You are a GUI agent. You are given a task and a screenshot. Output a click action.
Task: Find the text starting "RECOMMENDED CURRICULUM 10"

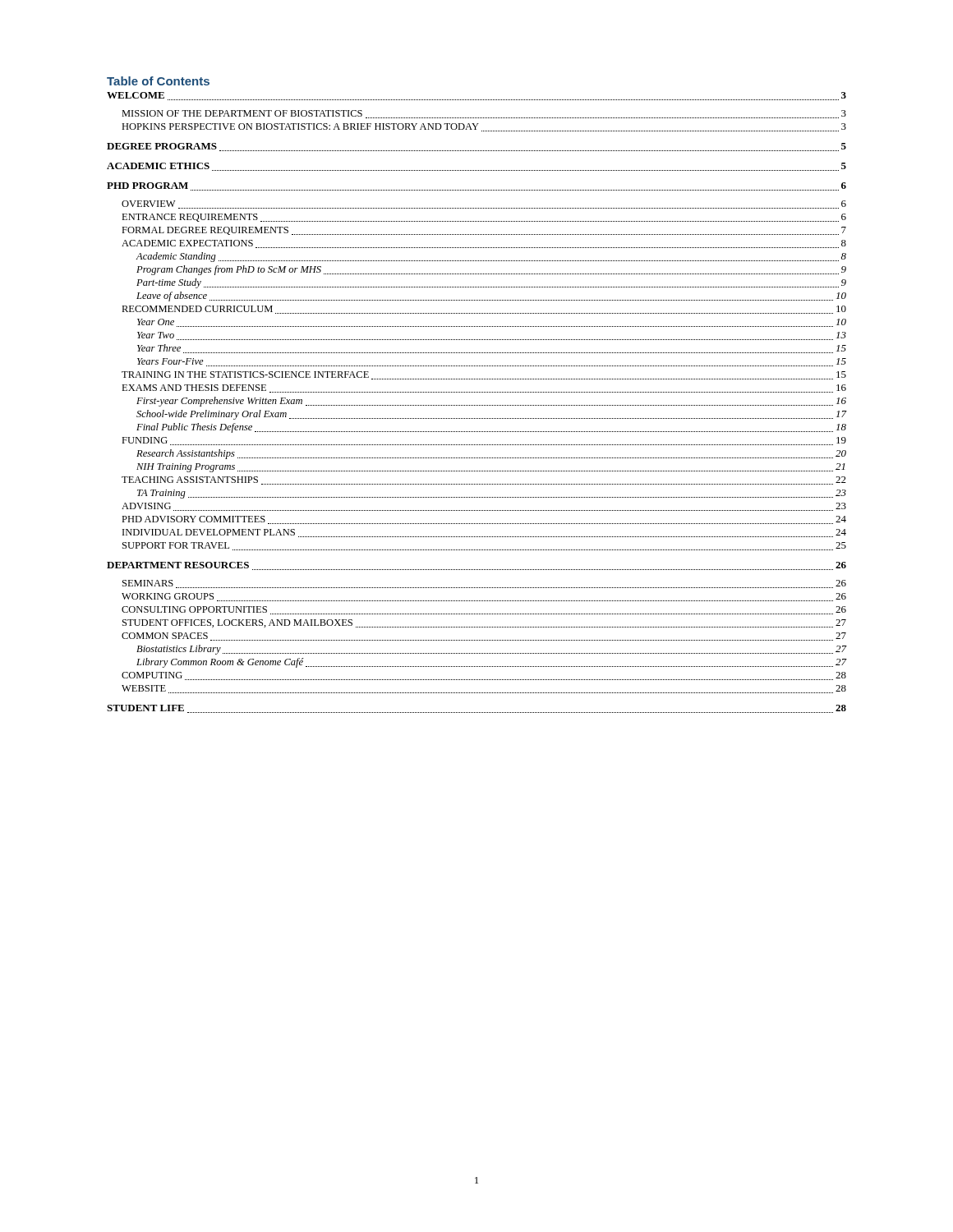[476, 309]
